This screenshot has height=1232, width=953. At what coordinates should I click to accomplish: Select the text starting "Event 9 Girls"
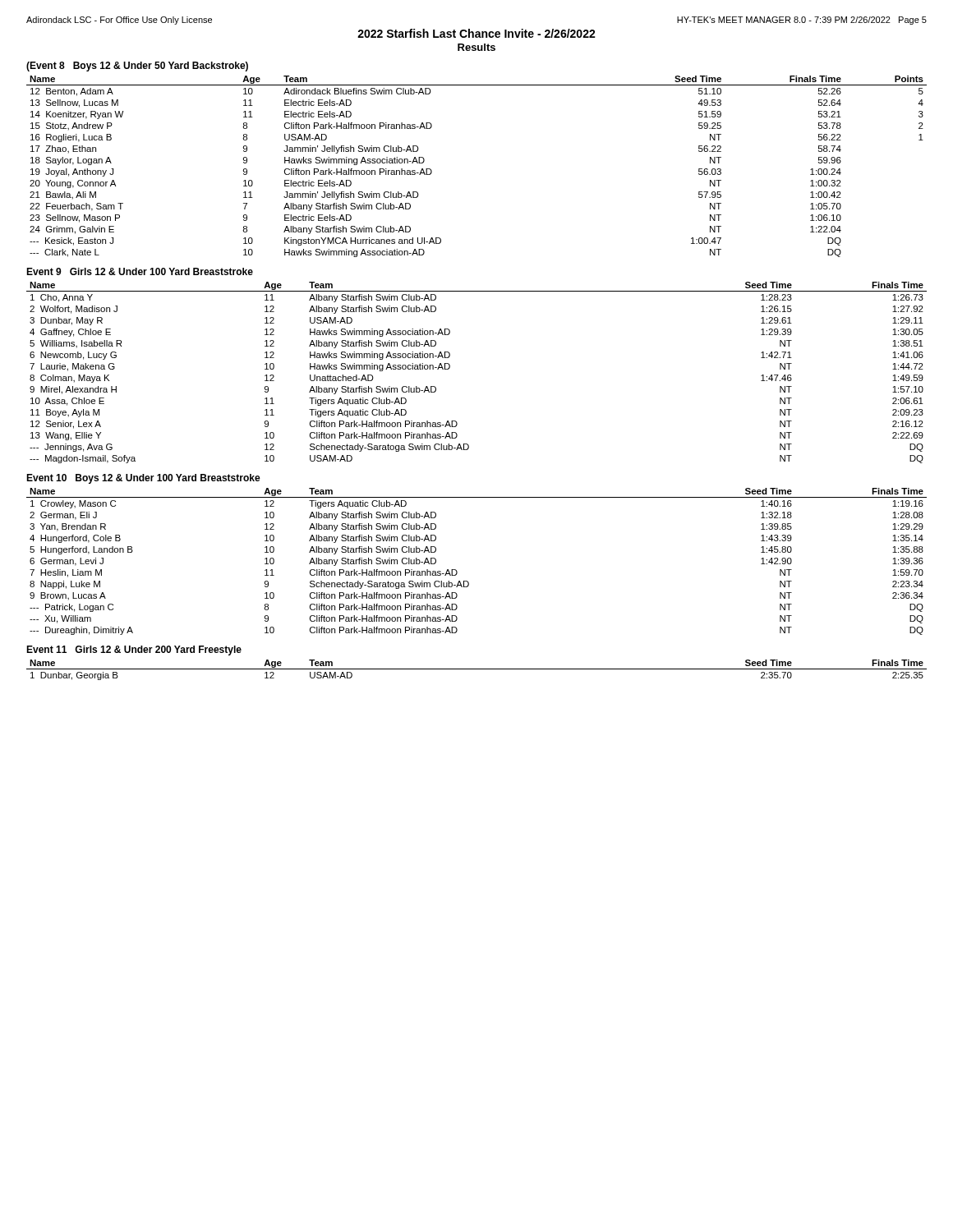pos(140,272)
